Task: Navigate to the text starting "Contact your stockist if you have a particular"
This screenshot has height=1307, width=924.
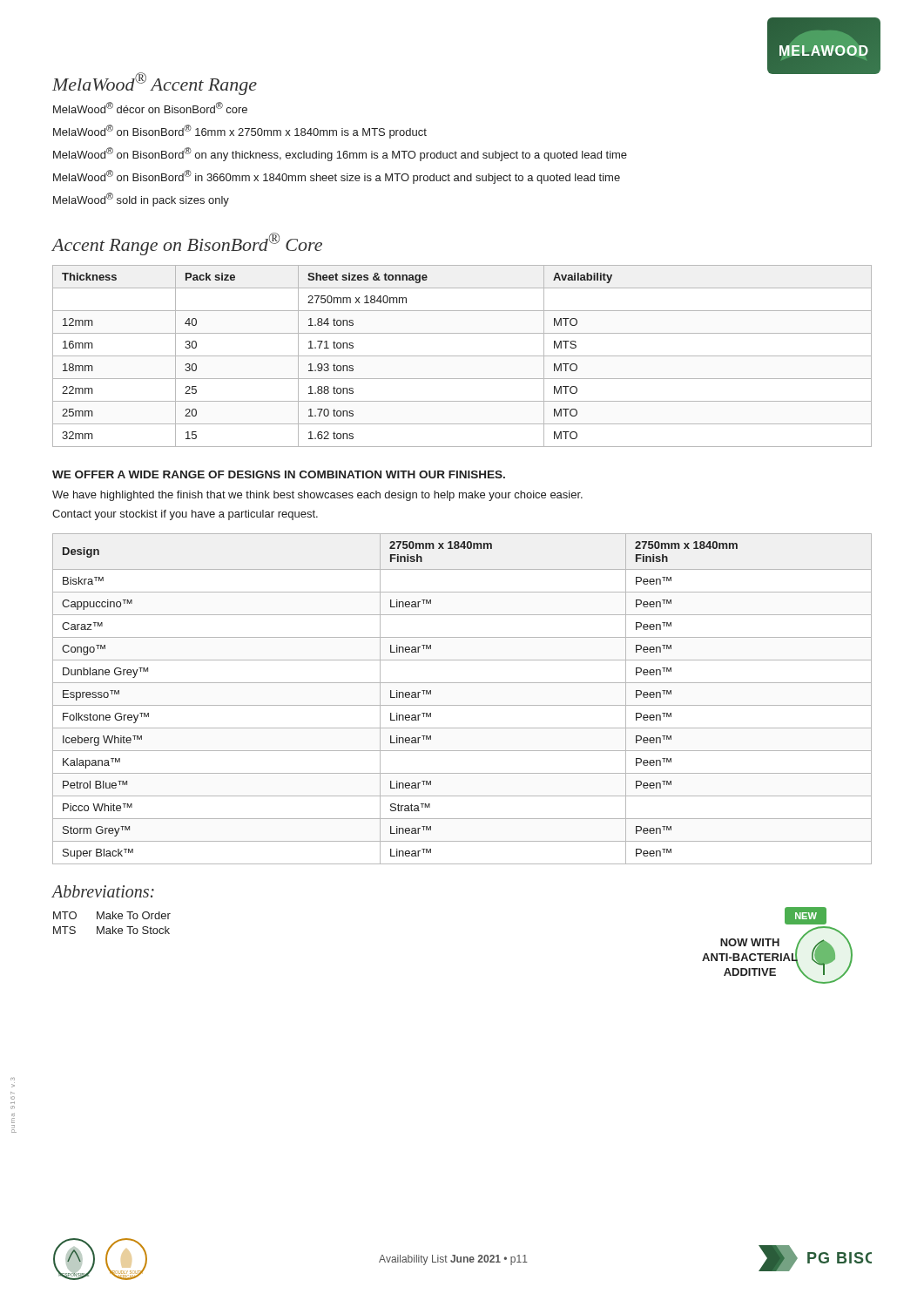Action: [185, 514]
